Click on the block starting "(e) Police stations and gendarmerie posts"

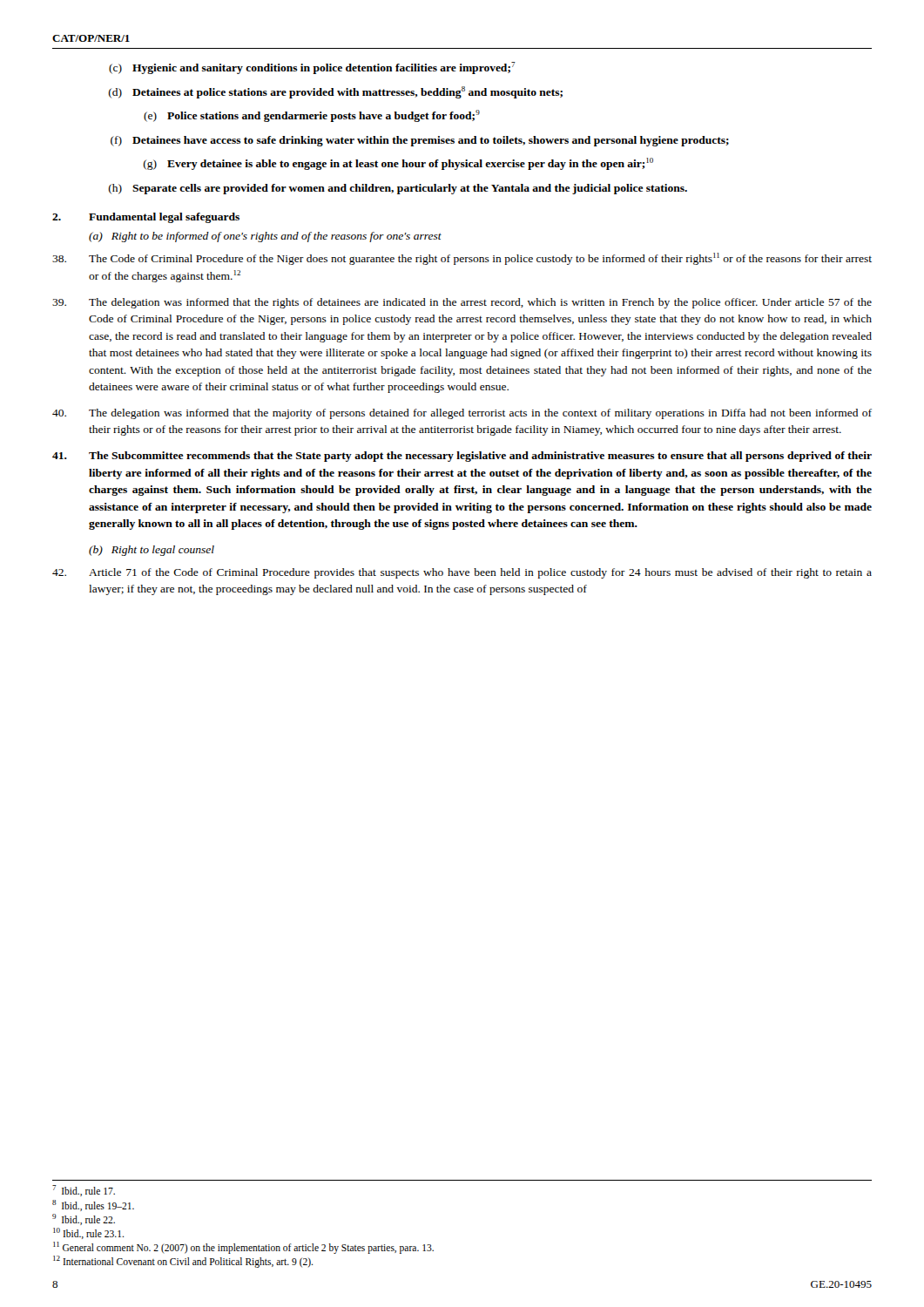pyautogui.click(x=479, y=116)
